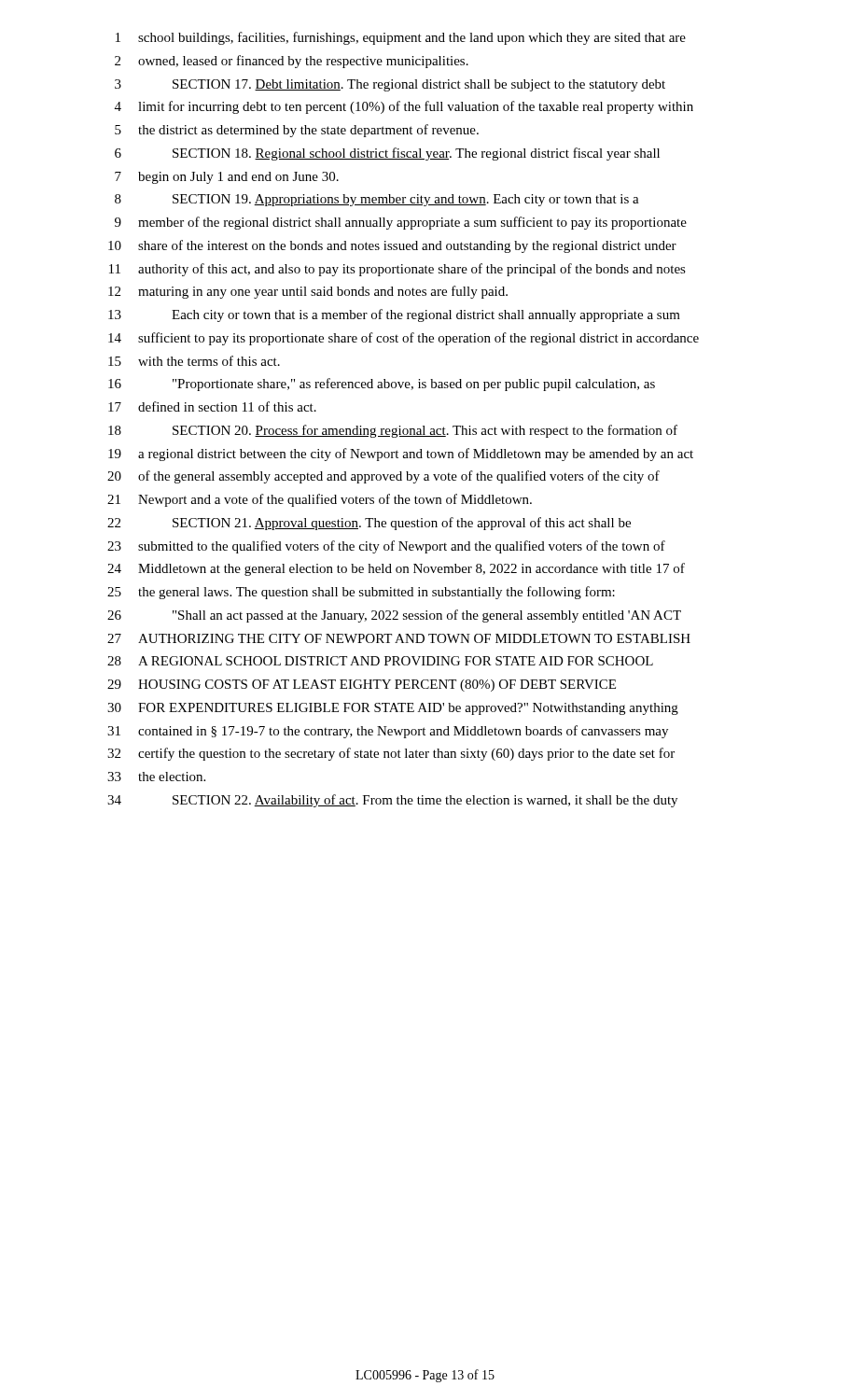Select the list item containing "26 "Shall an act passed"
This screenshot has width=850, height=1400.
point(438,615)
